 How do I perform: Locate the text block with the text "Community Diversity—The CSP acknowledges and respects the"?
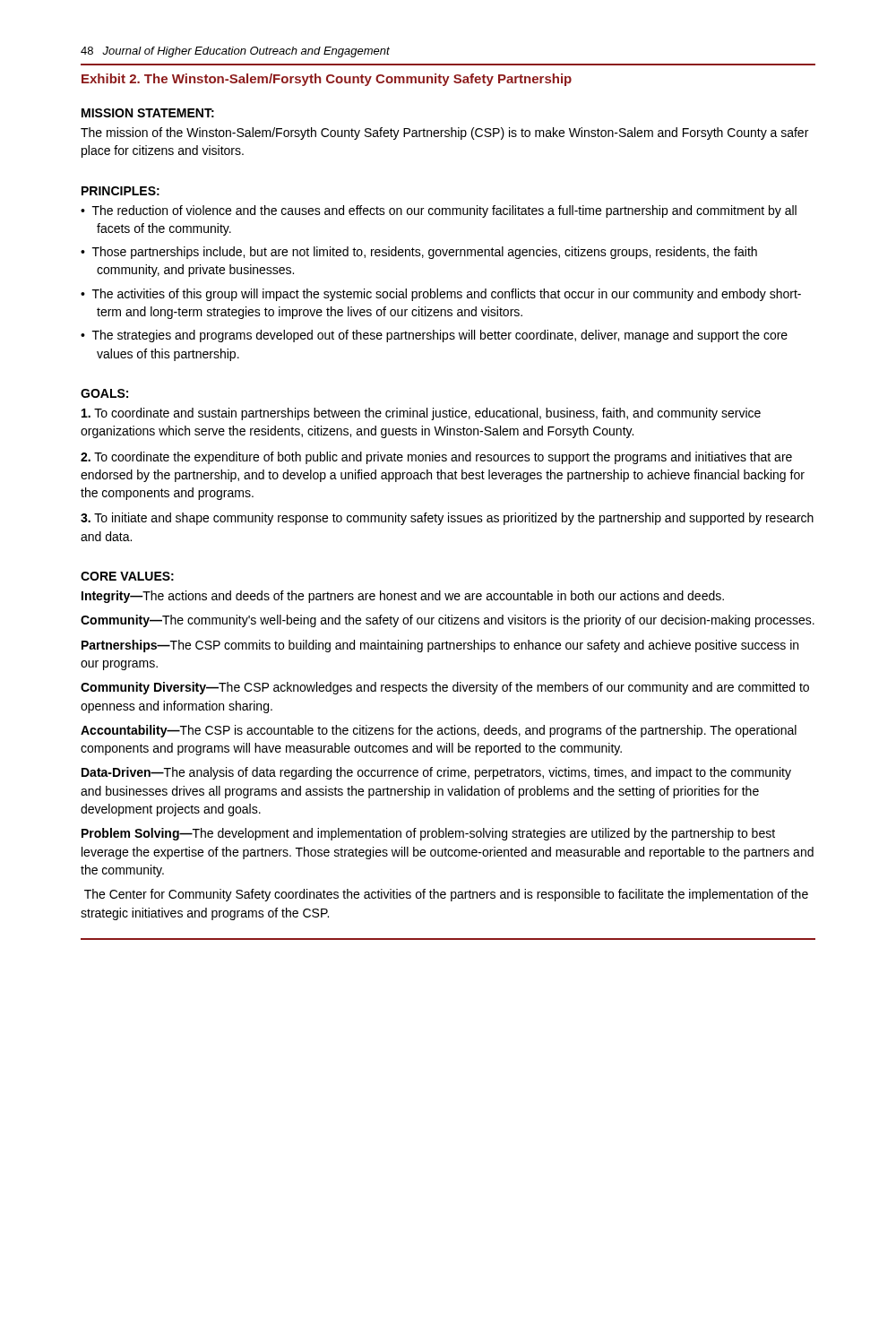(445, 697)
